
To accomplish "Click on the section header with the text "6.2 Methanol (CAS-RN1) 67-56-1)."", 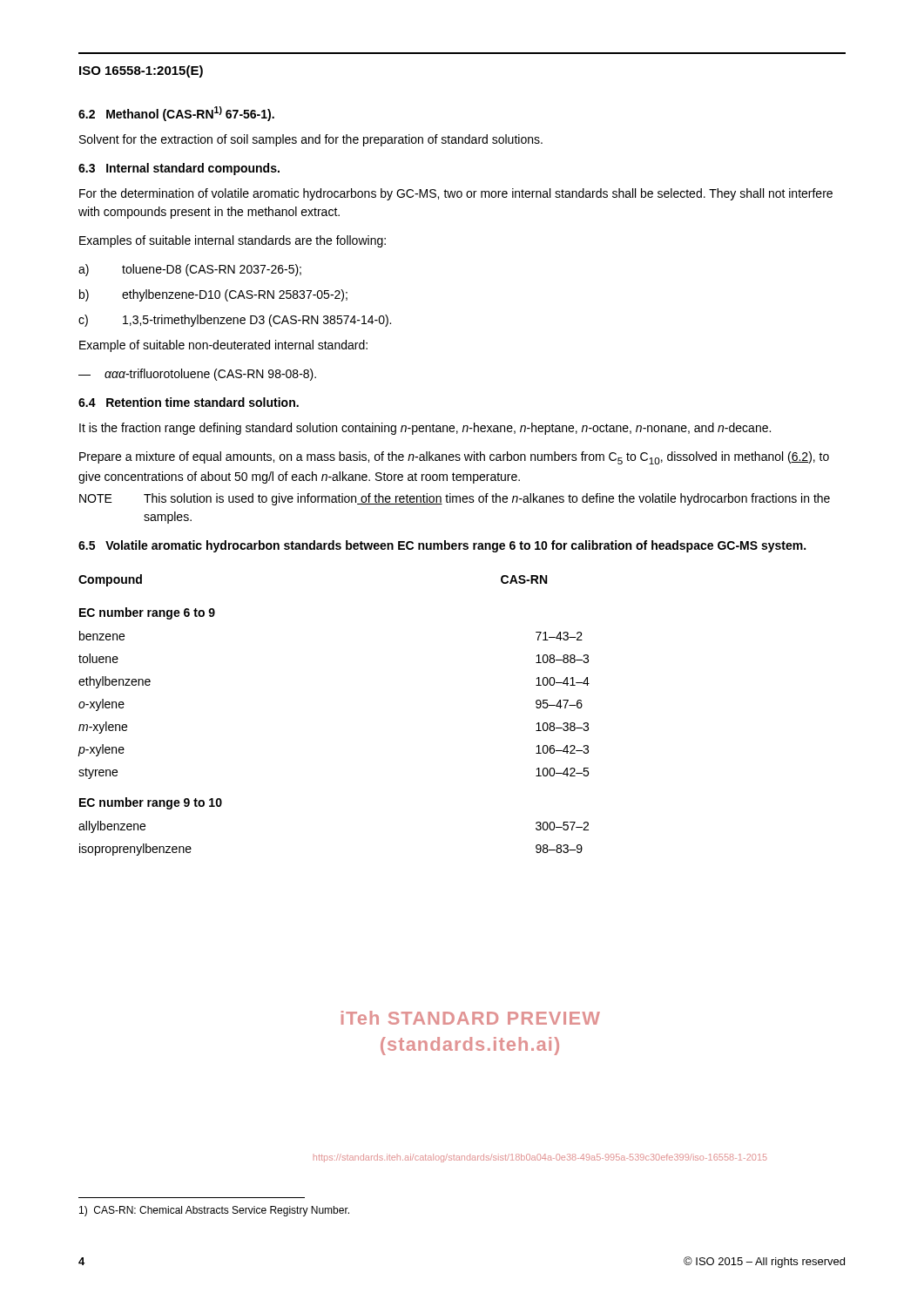I will (176, 114).
